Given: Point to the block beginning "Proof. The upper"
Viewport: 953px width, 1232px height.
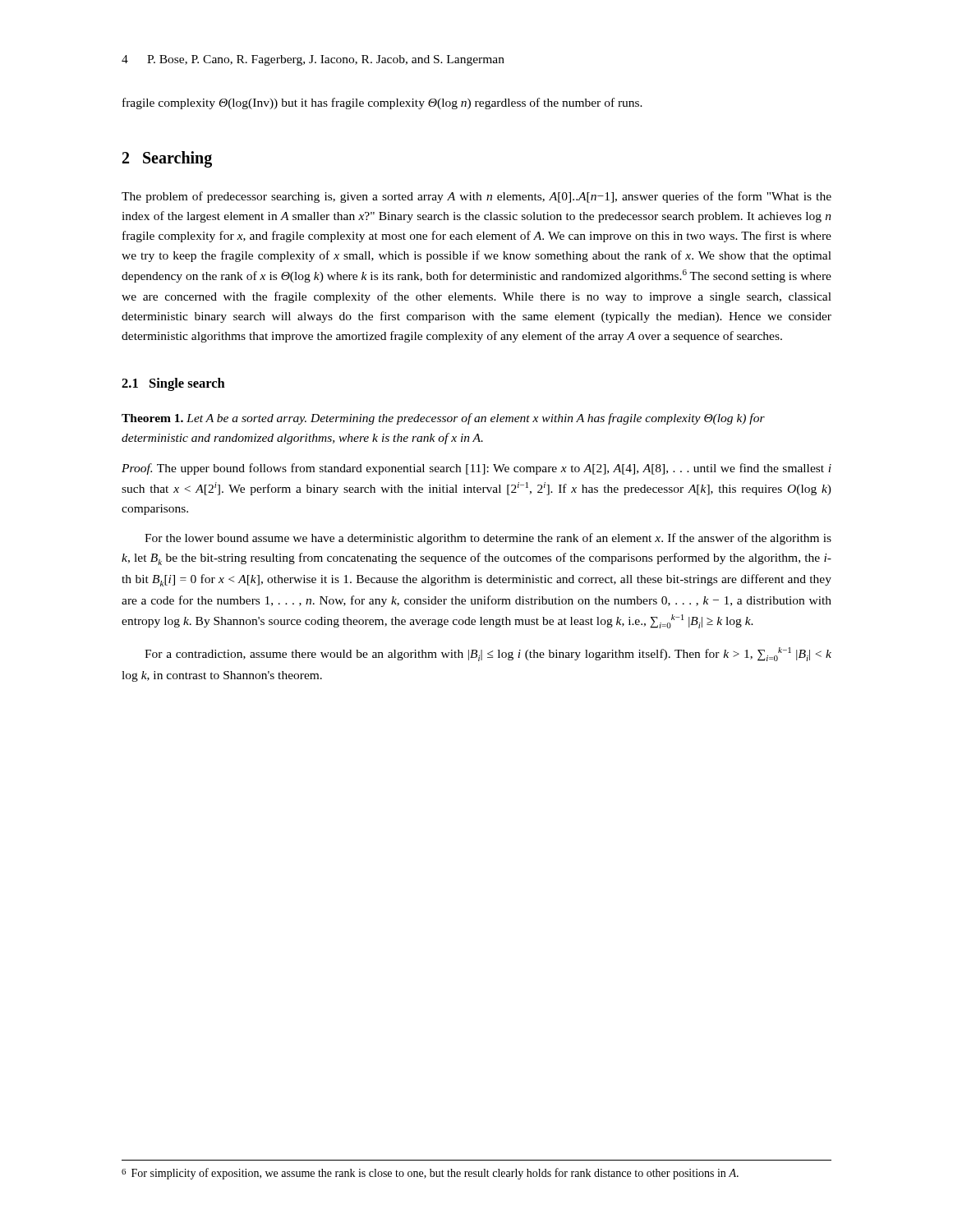Looking at the screenshot, I should click(476, 572).
